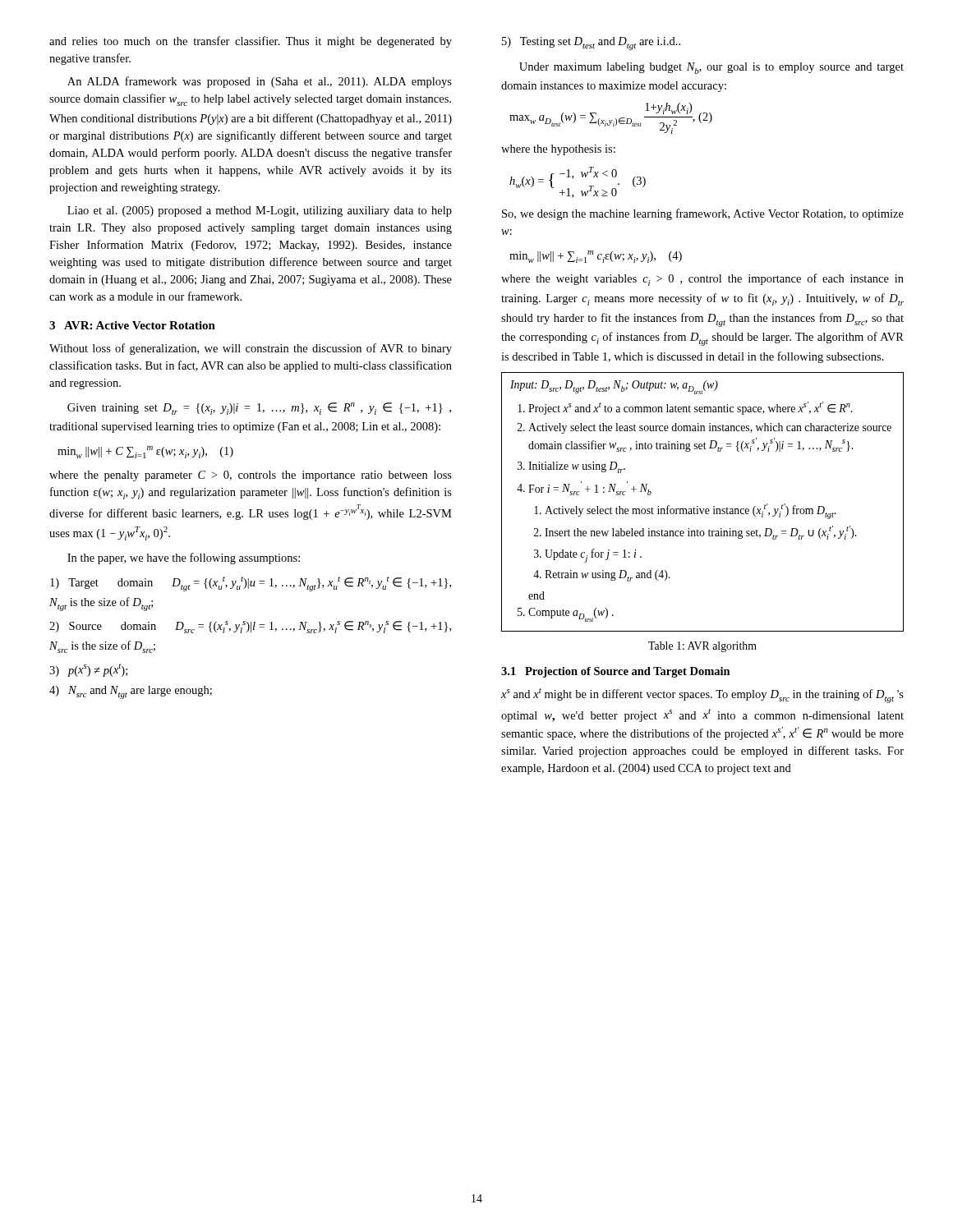Click on the region starting "3) p(xs) ≠ p(xt);"
953x1232 pixels.
(88, 670)
